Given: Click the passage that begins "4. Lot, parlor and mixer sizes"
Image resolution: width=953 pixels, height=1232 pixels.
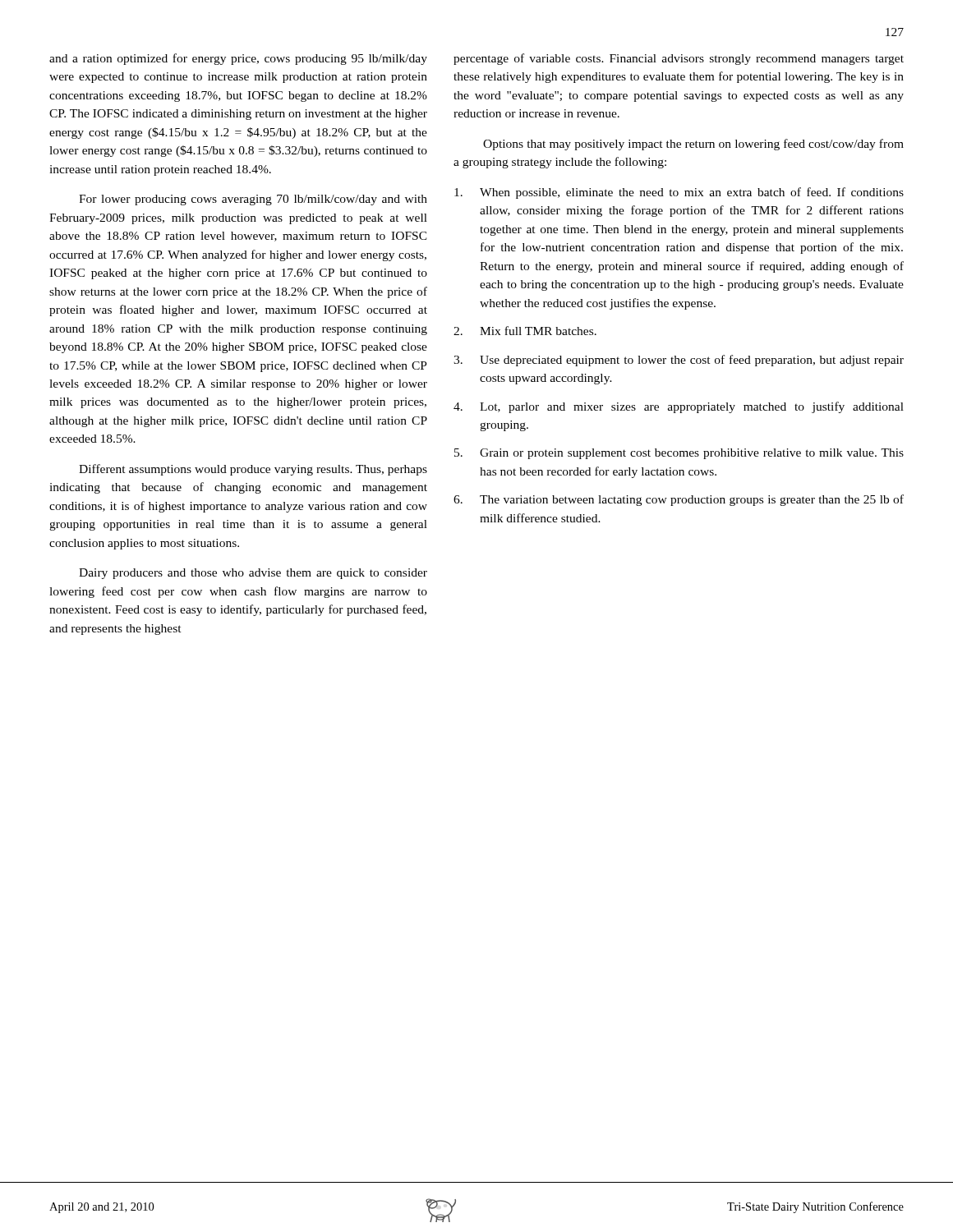Looking at the screenshot, I should click(x=679, y=416).
